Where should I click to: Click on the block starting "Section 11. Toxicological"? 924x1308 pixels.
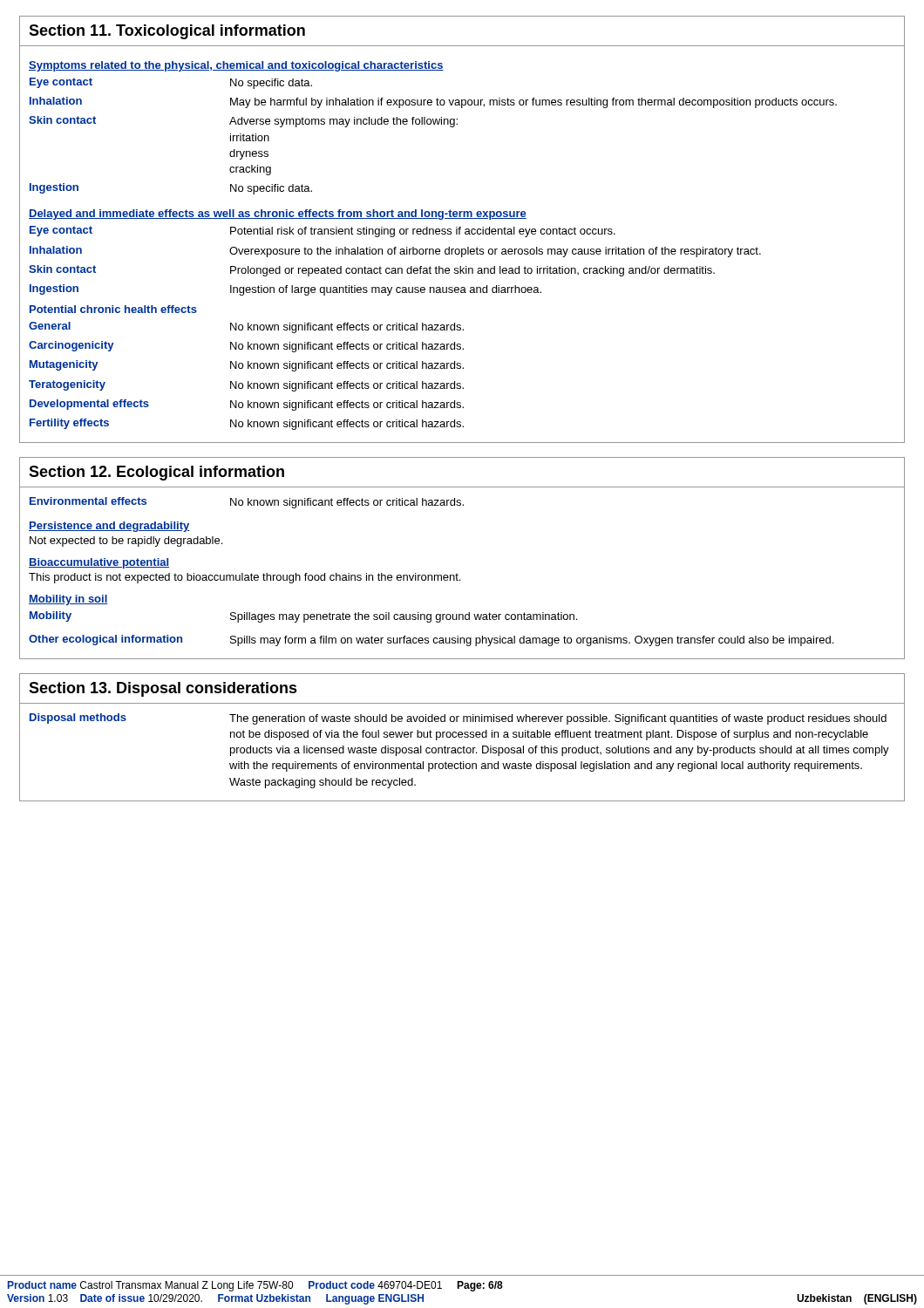[x=167, y=31]
